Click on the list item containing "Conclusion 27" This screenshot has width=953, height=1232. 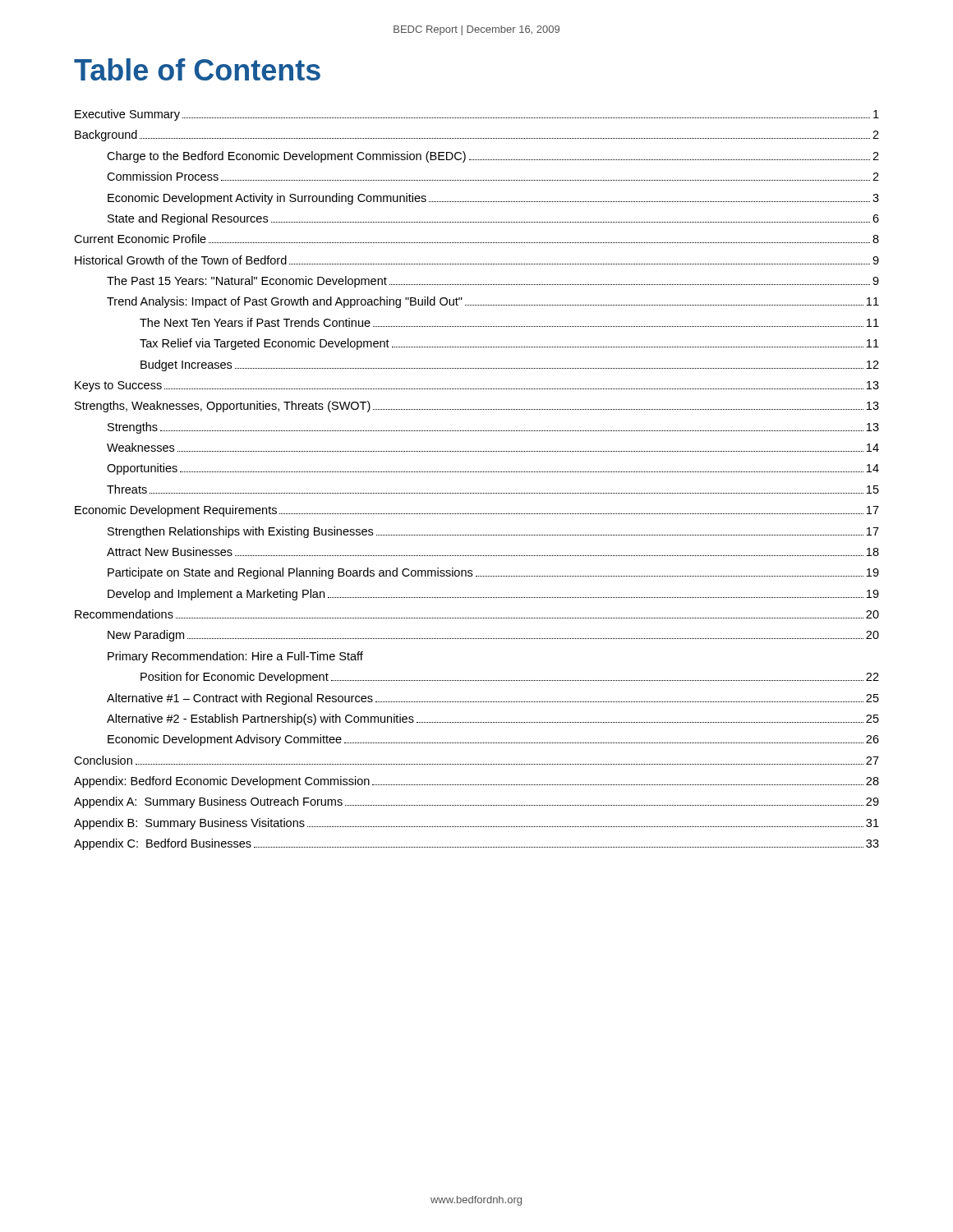[x=476, y=761]
